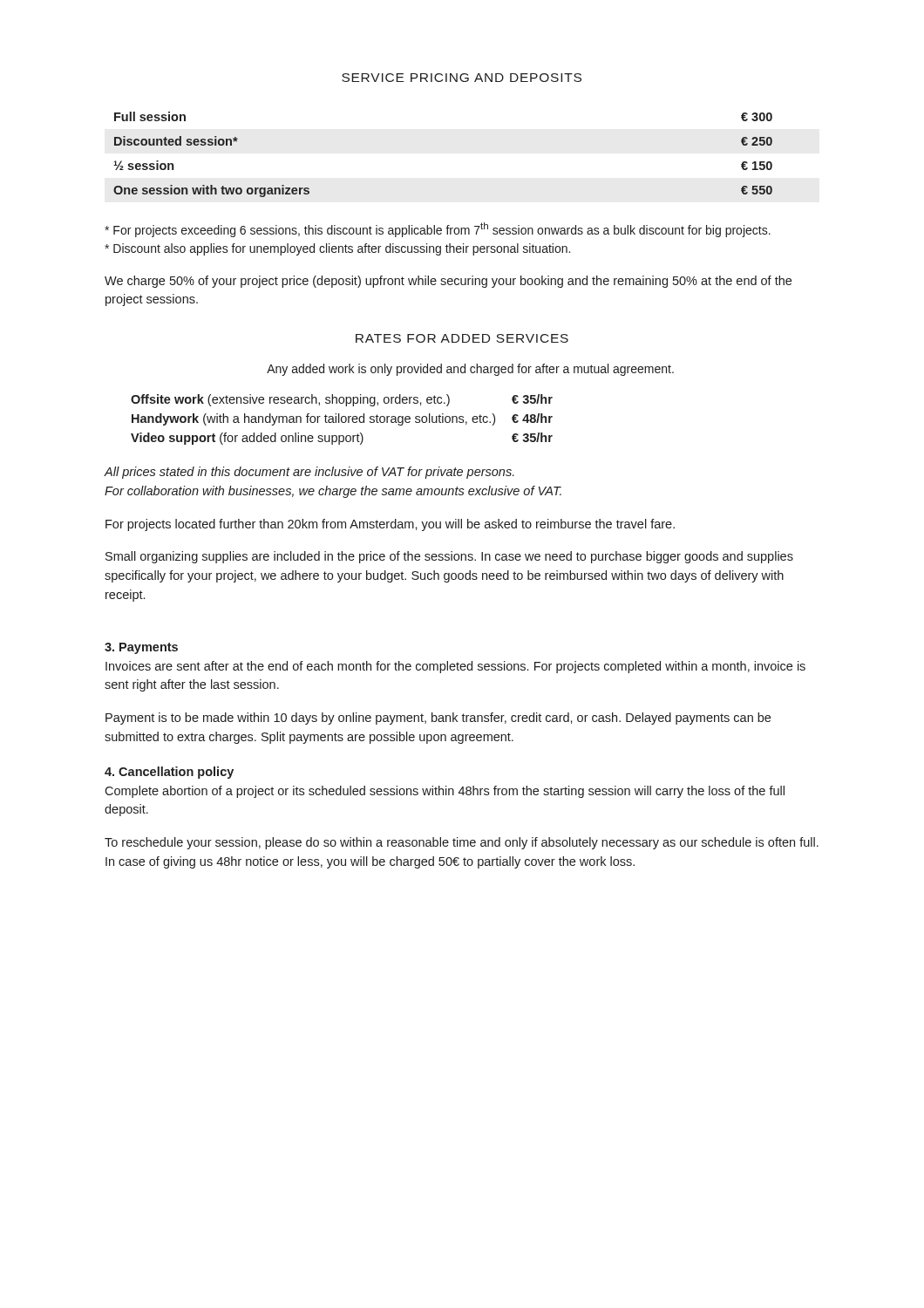This screenshot has width=924, height=1308.
Task: Click on the table containing "€ 35/hr"
Action: coord(475,419)
